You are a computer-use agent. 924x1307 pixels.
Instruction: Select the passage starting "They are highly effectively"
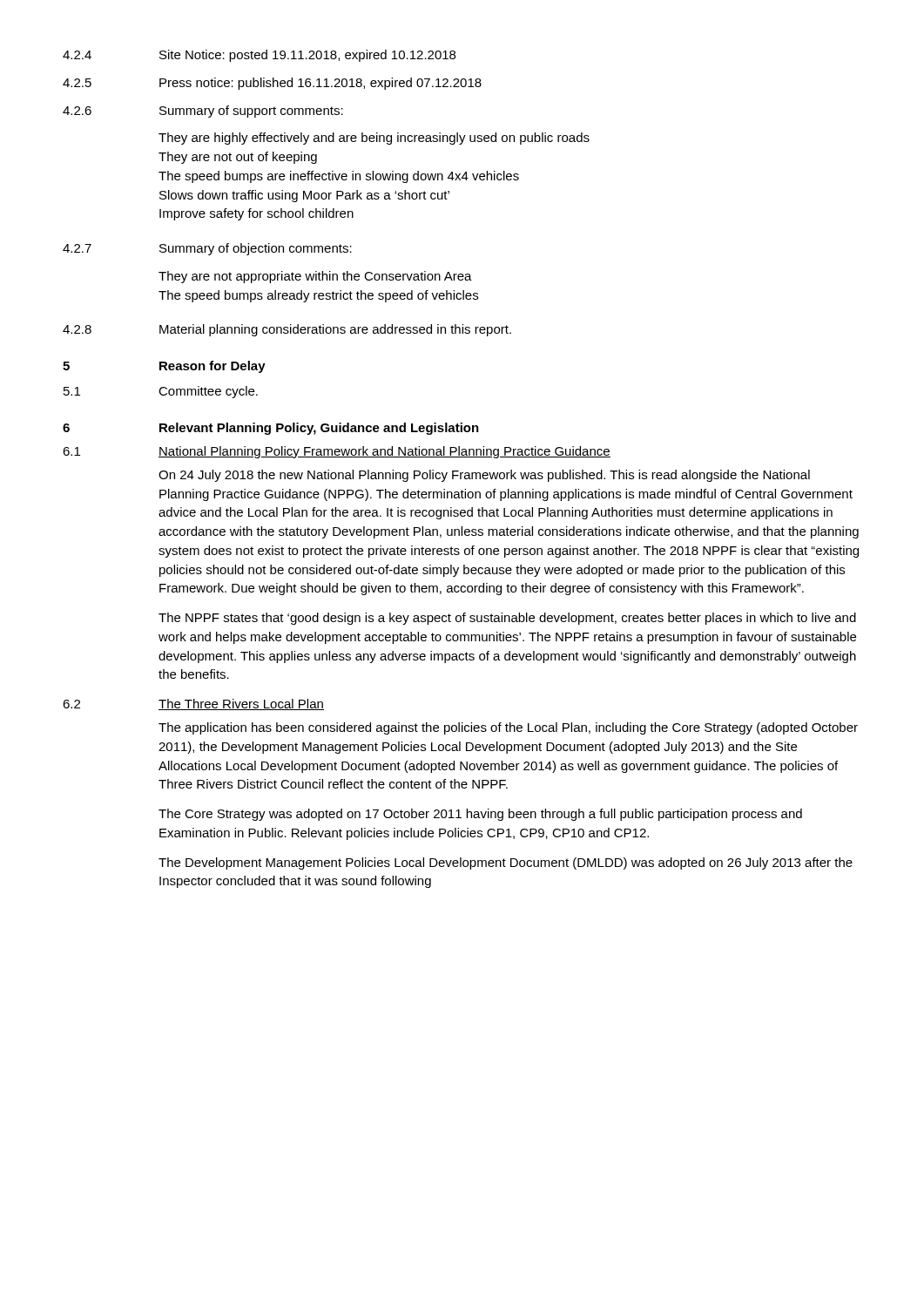tap(374, 175)
